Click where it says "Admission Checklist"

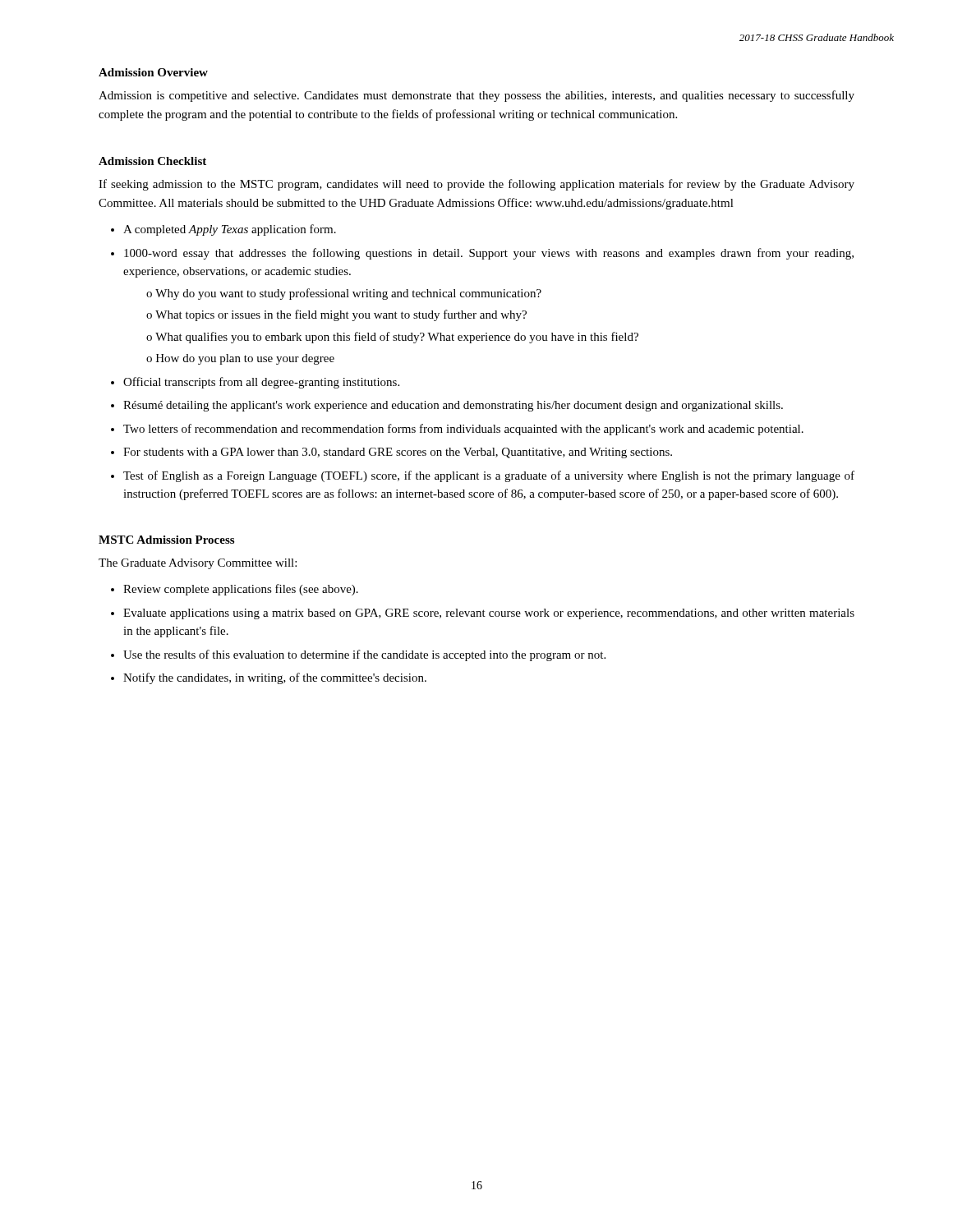coord(152,161)
